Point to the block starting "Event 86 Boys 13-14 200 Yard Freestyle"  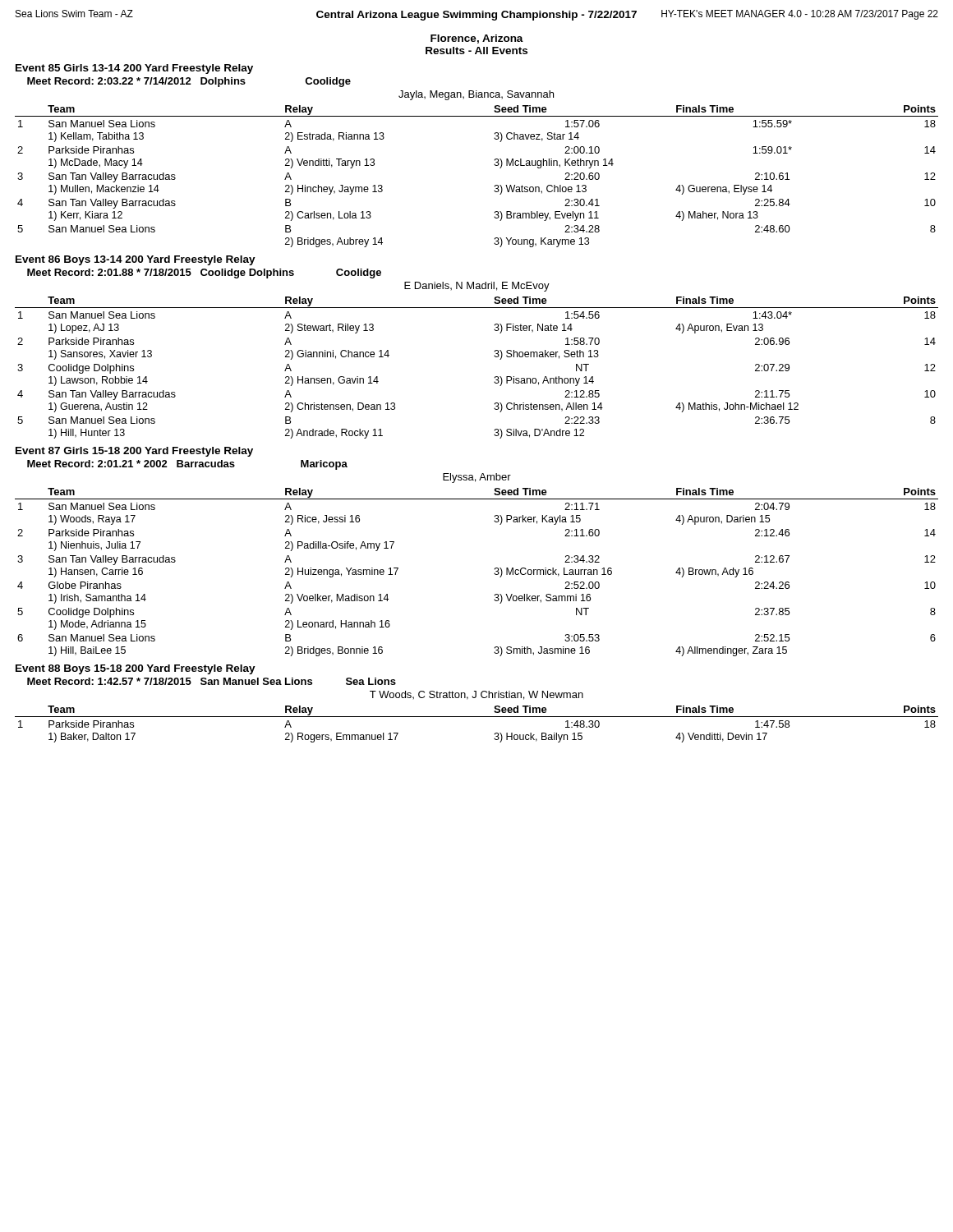[135, 259]
